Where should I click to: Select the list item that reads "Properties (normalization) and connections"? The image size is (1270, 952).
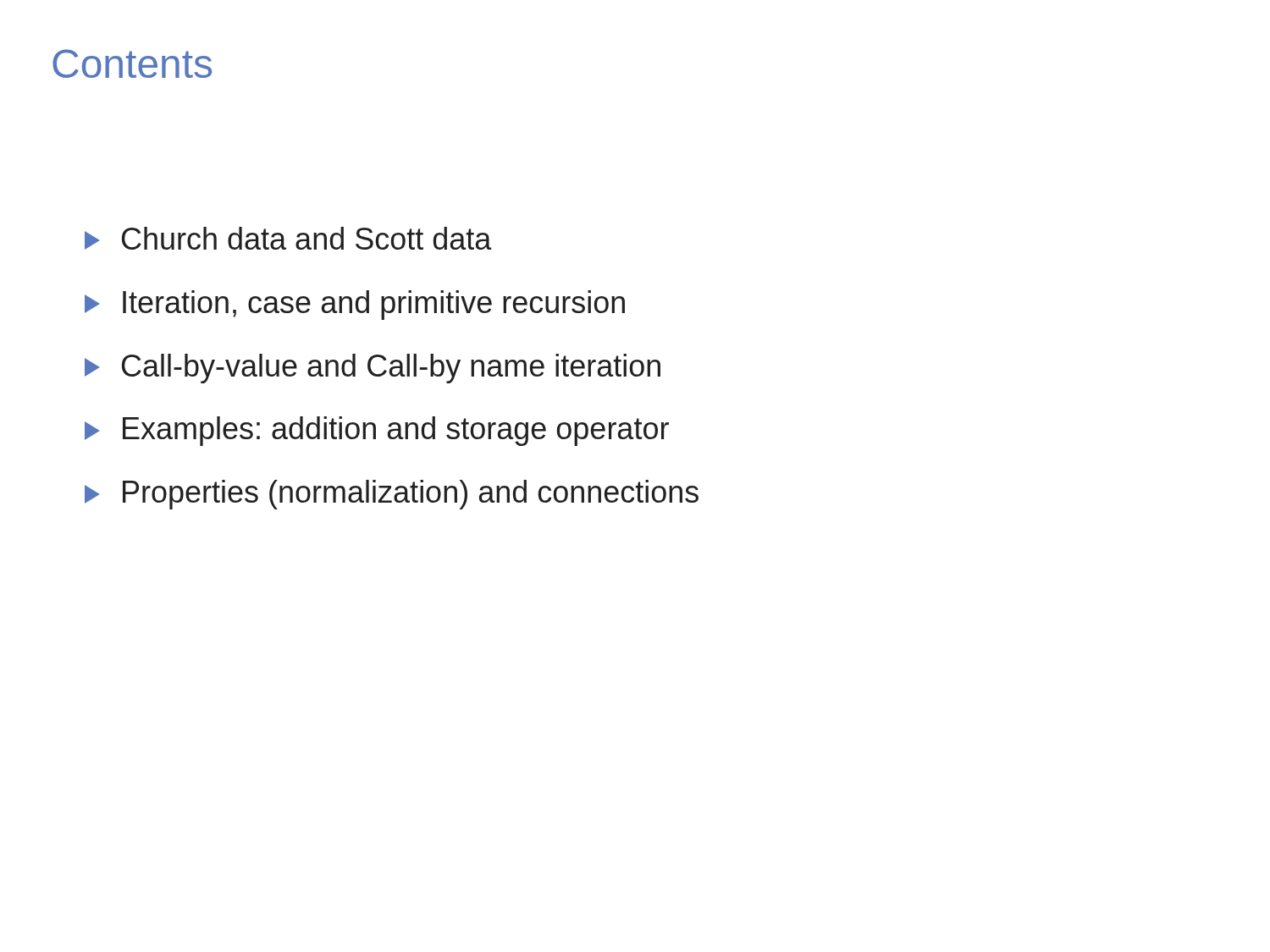392,493
